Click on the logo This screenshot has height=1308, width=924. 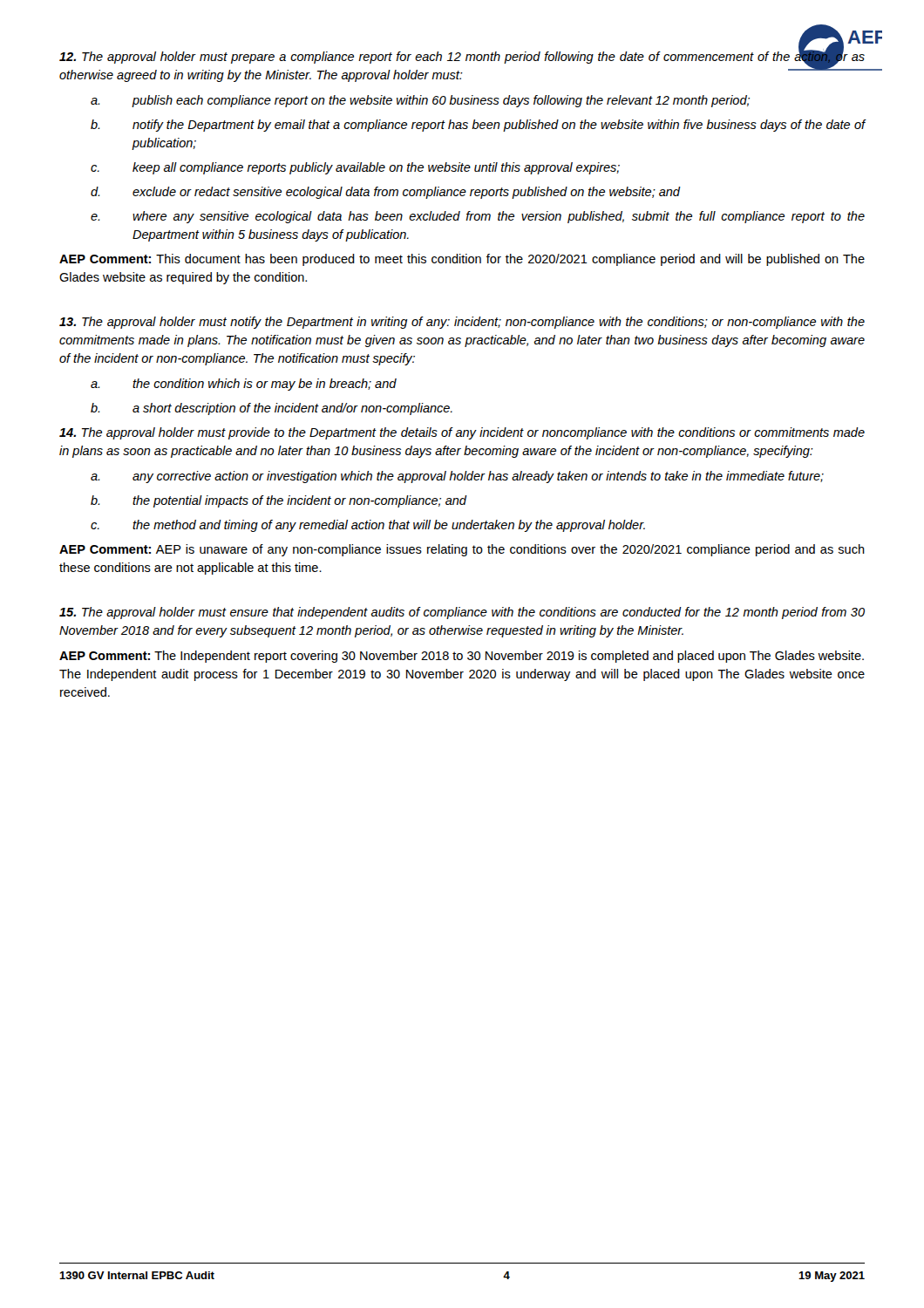(835, 53)
